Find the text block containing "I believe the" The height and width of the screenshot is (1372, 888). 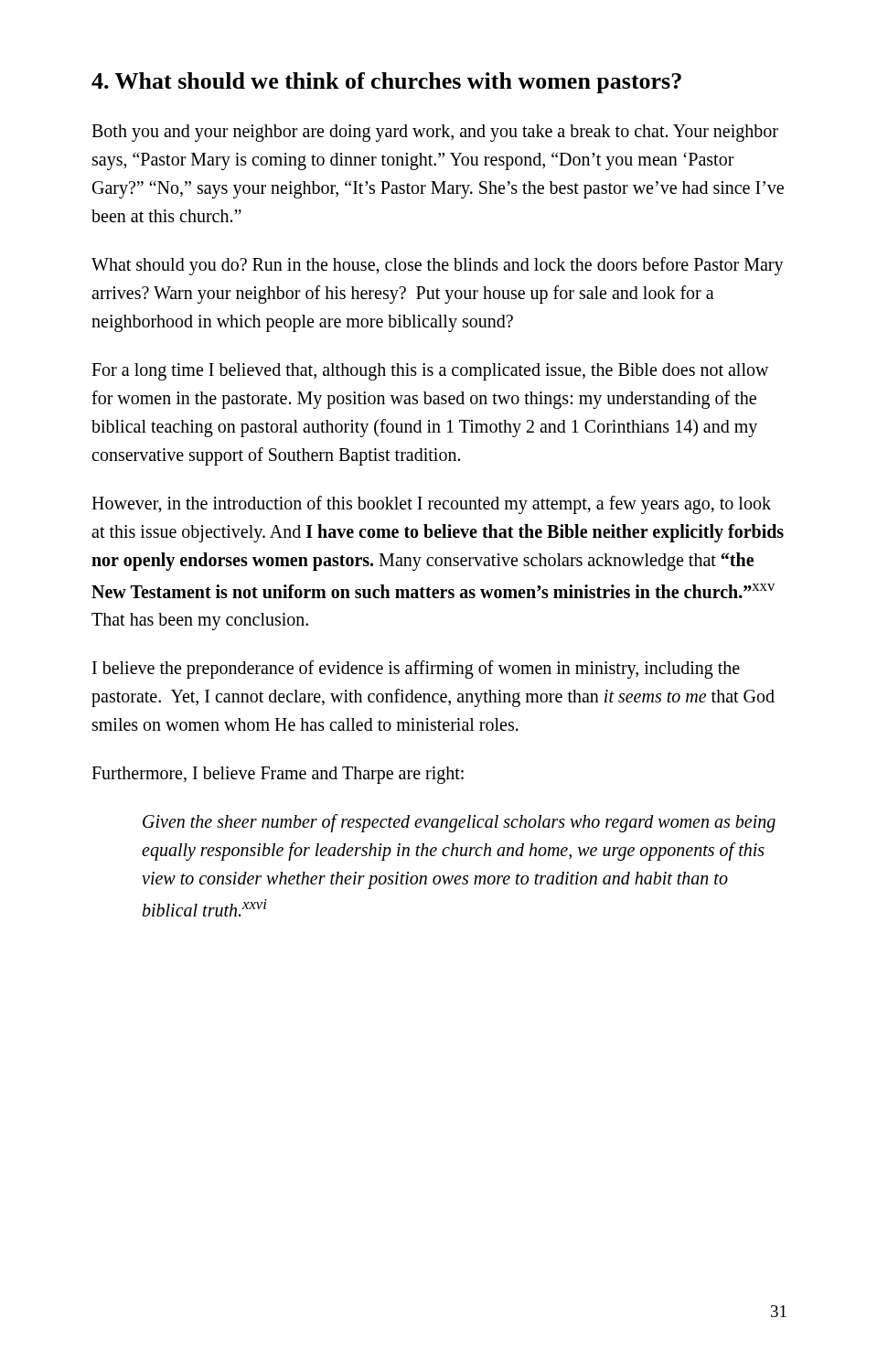coord(433,696)
